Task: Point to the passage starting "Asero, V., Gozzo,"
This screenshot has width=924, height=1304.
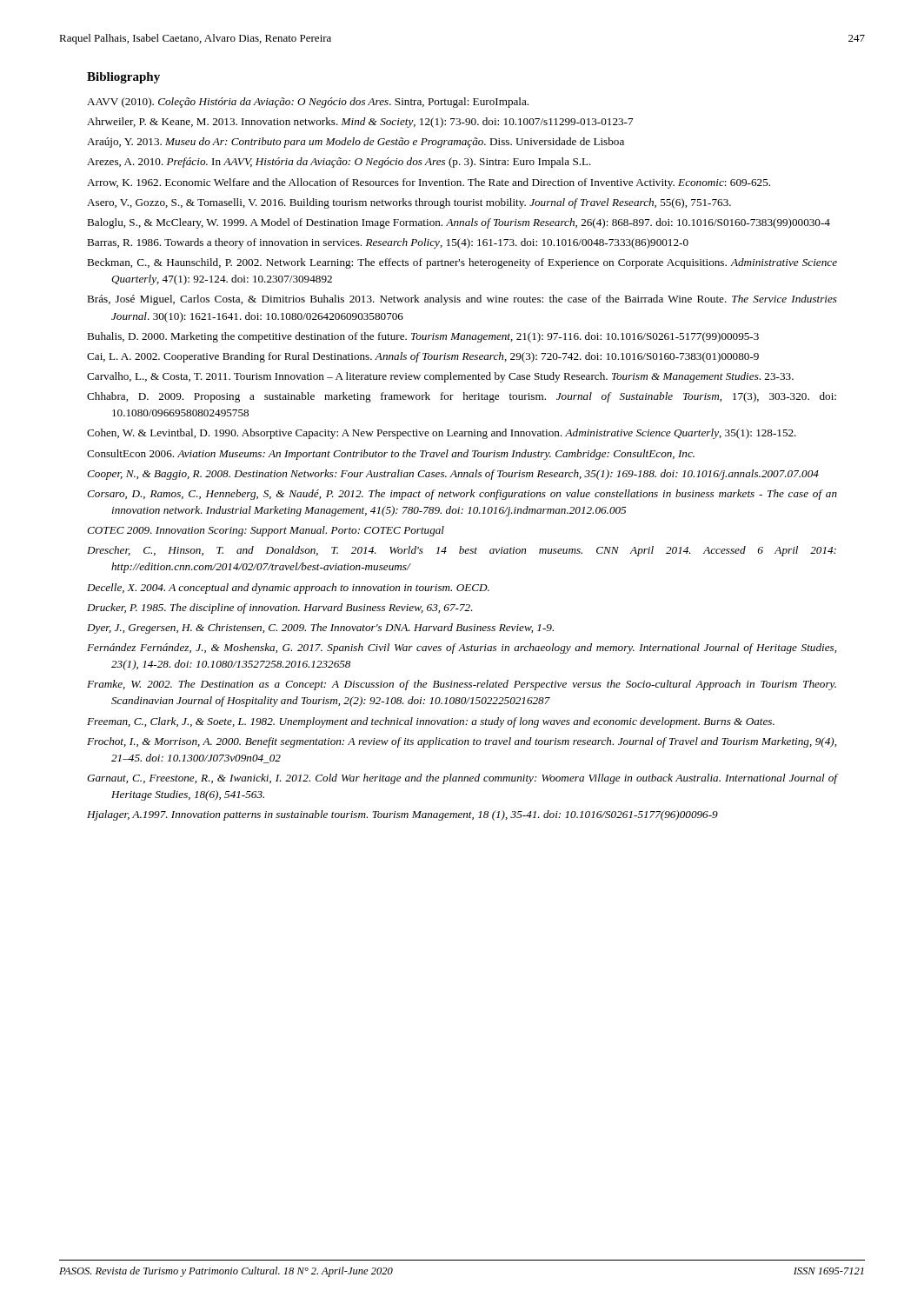Action: pos(409,202)
